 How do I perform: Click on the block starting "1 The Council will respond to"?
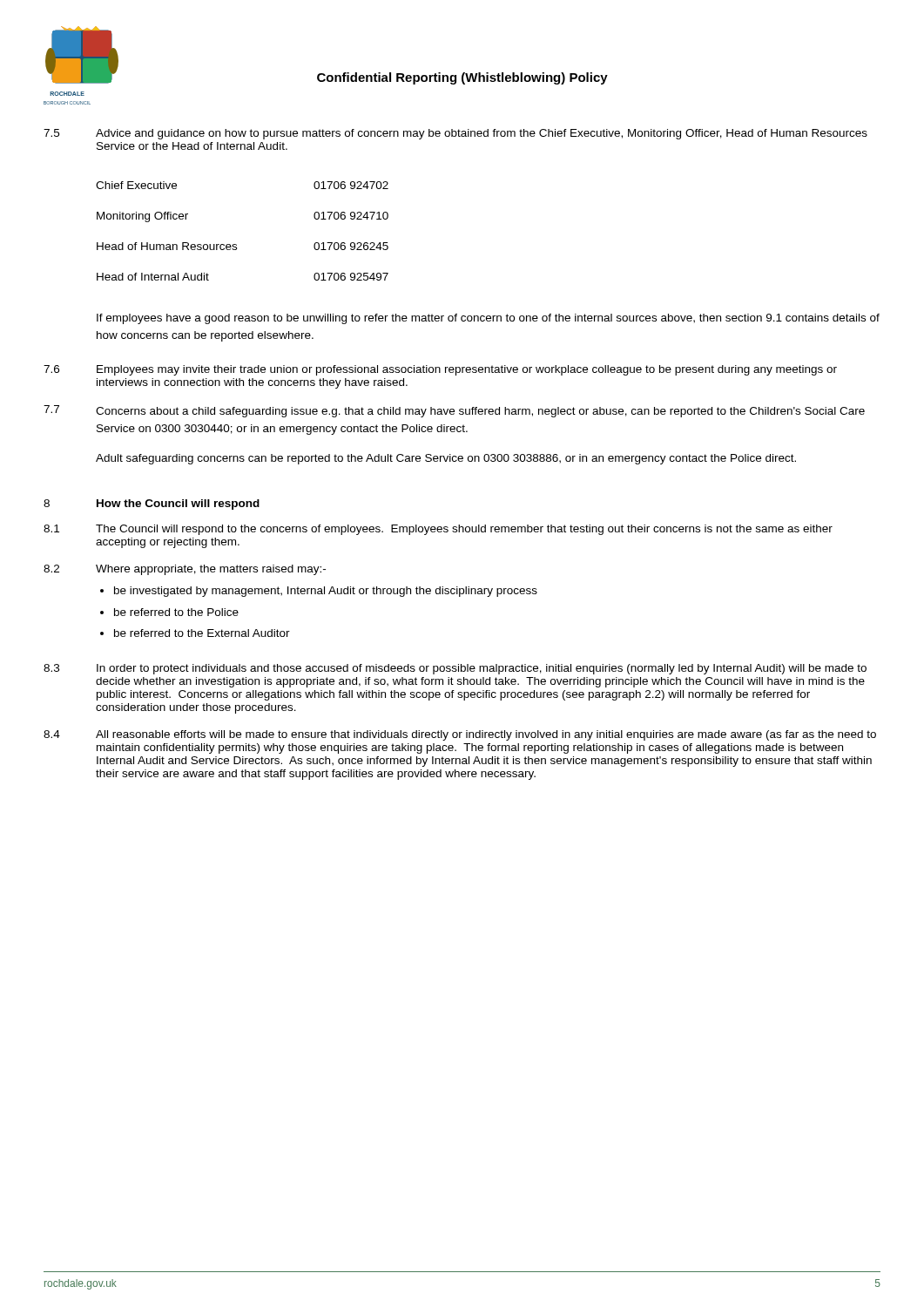tap(462, 535)
